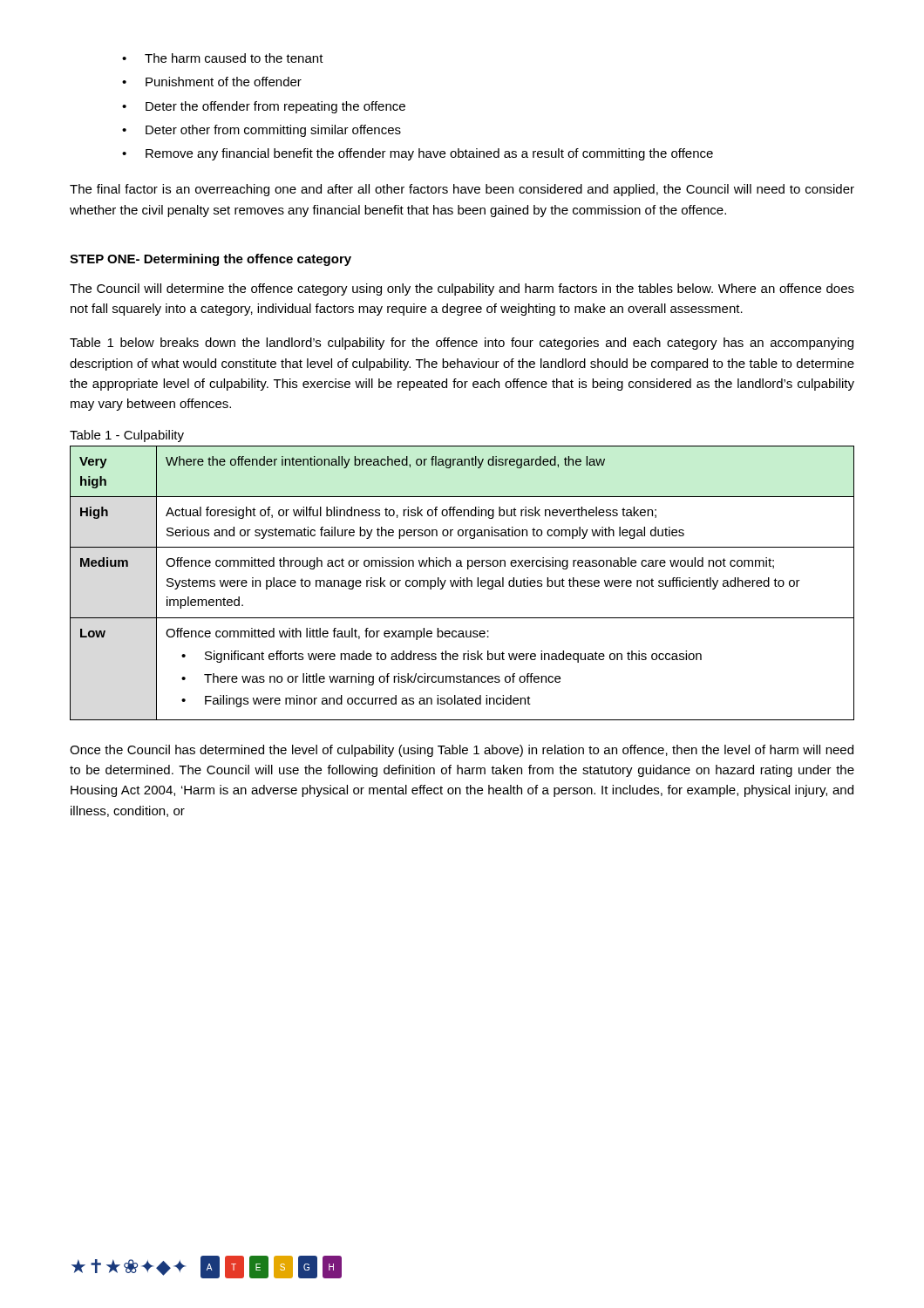Image resolution: width=924 pixels, height=1308 pixels.
Task: Find the text starting "Table 1 - Culpability"
Action: coord(127,435)
